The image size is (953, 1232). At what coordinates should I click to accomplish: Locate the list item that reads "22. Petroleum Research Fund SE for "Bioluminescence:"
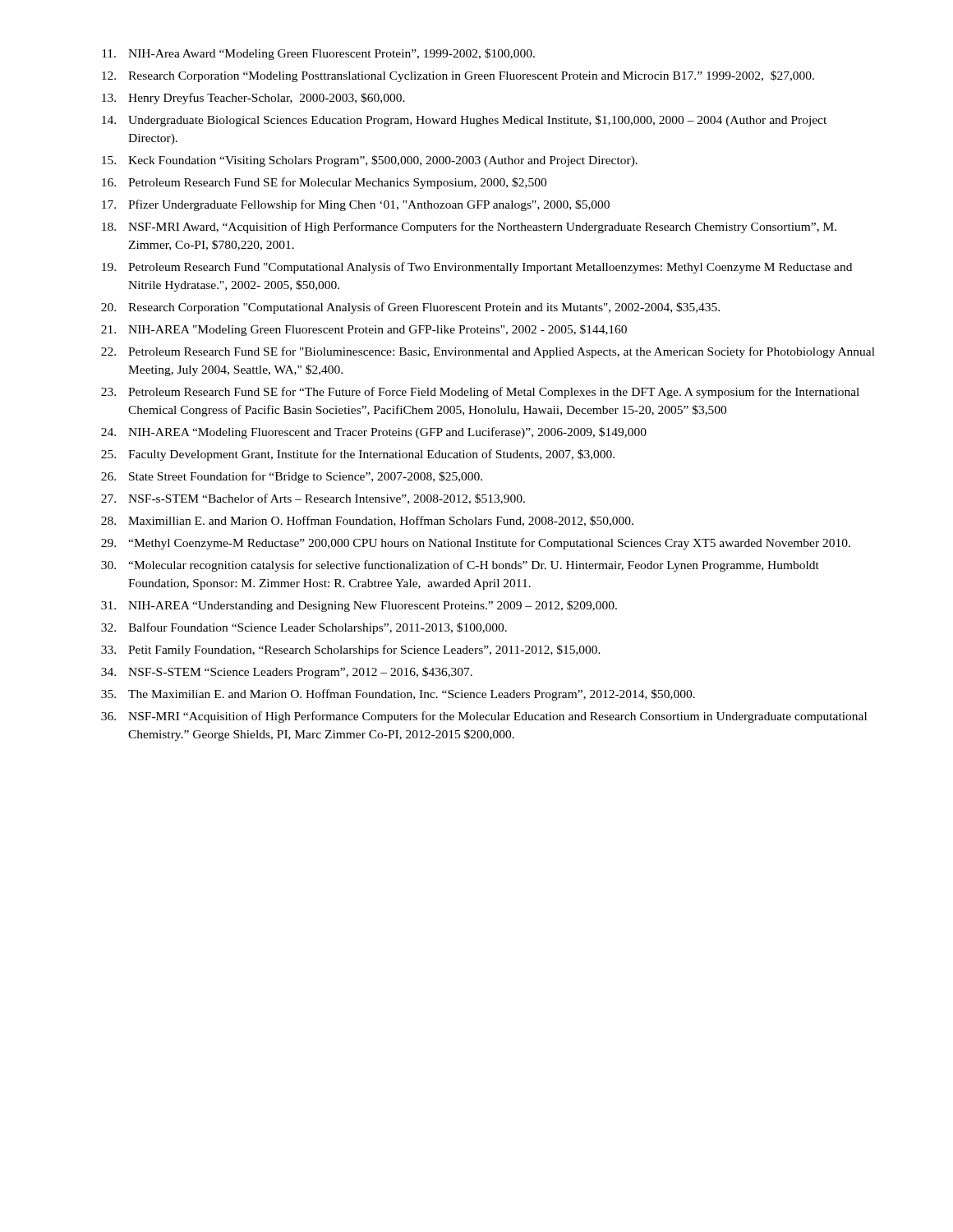tap(476, 361)
